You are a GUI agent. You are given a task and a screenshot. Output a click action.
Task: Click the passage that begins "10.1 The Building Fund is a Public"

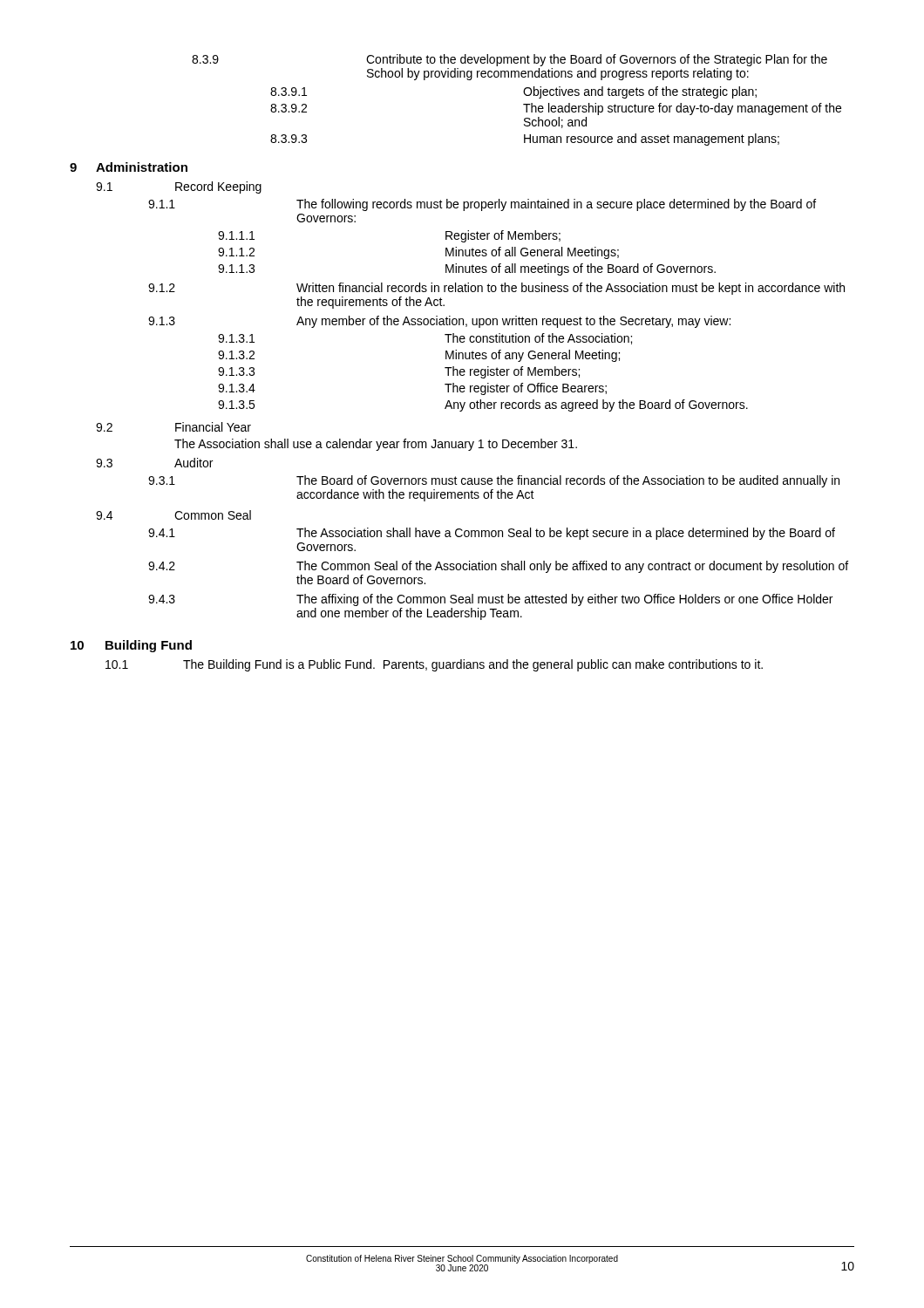point(462,664)
